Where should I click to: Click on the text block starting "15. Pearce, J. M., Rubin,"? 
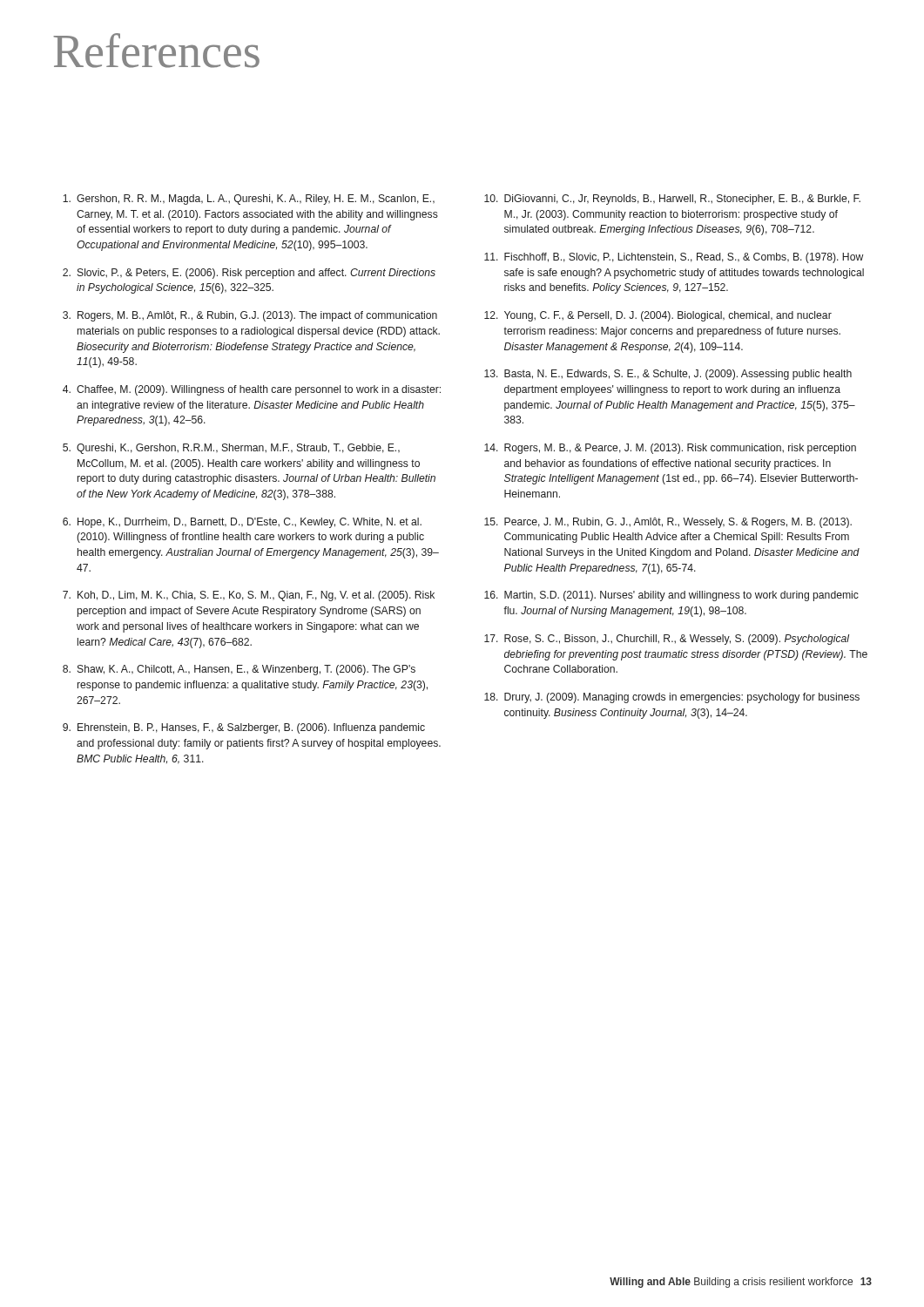676,546
